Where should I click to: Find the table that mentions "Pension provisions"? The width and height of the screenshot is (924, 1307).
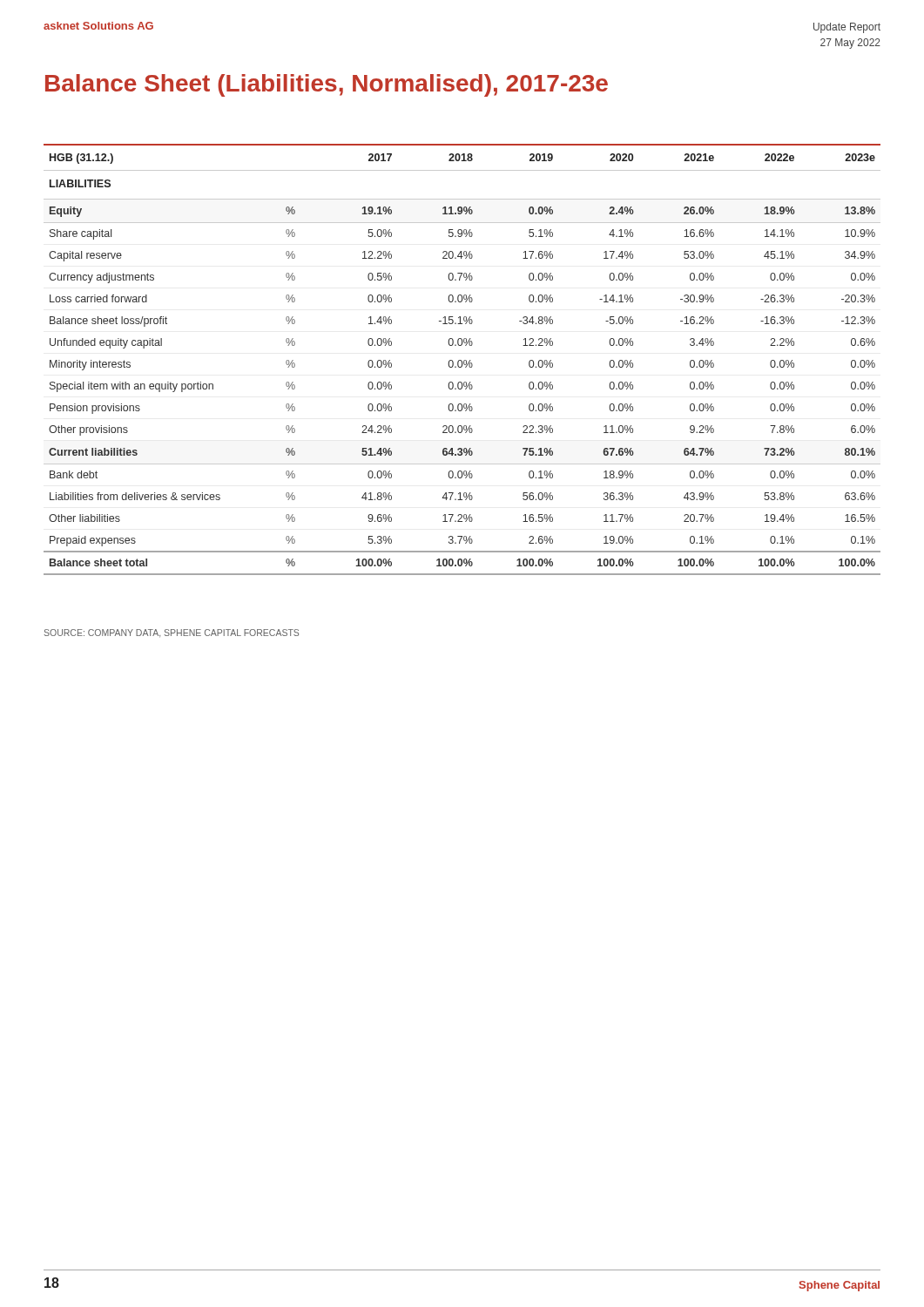coord(462,359)
